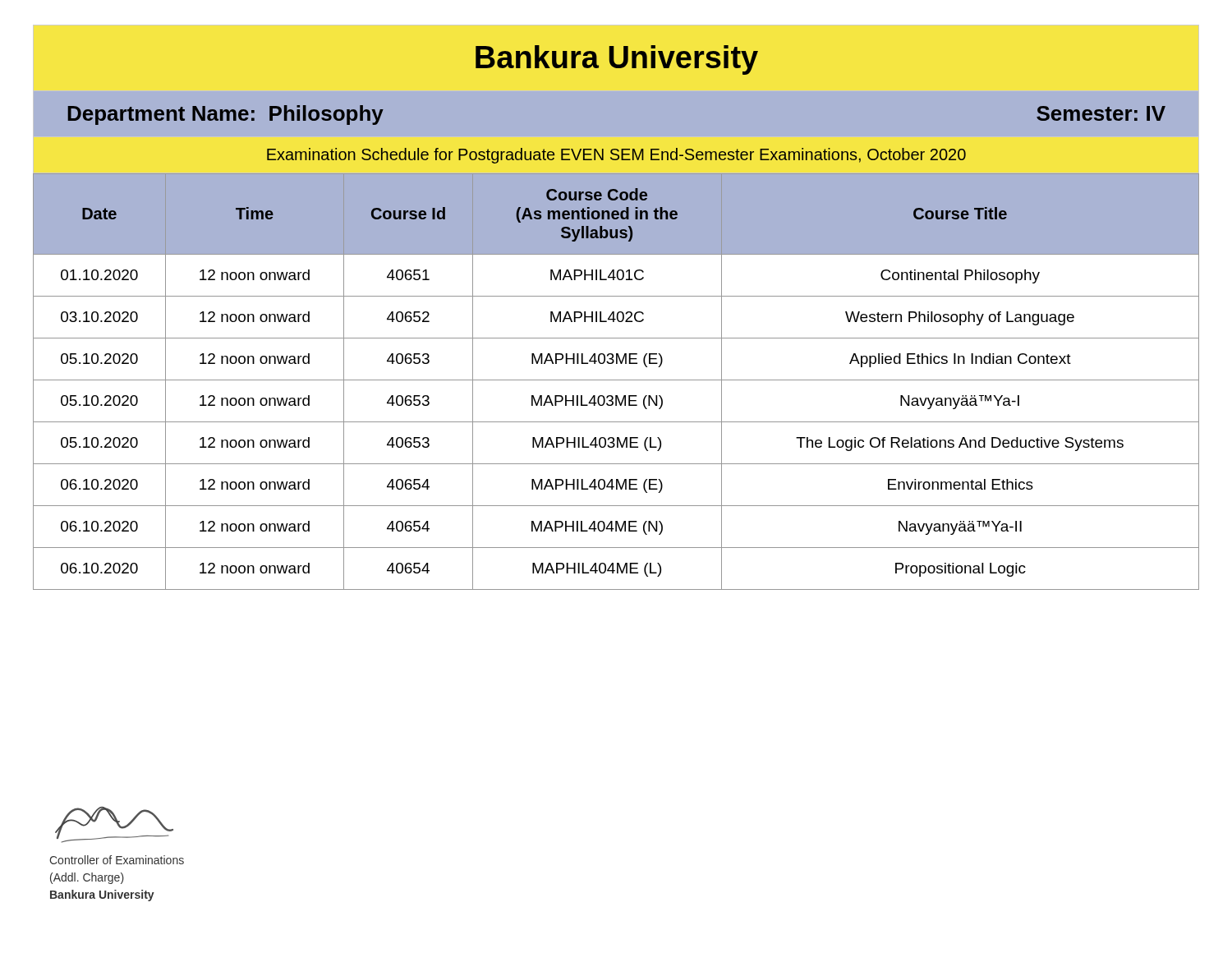Find the illustration
1232x953 pixels.
click(x=117, y=822)
